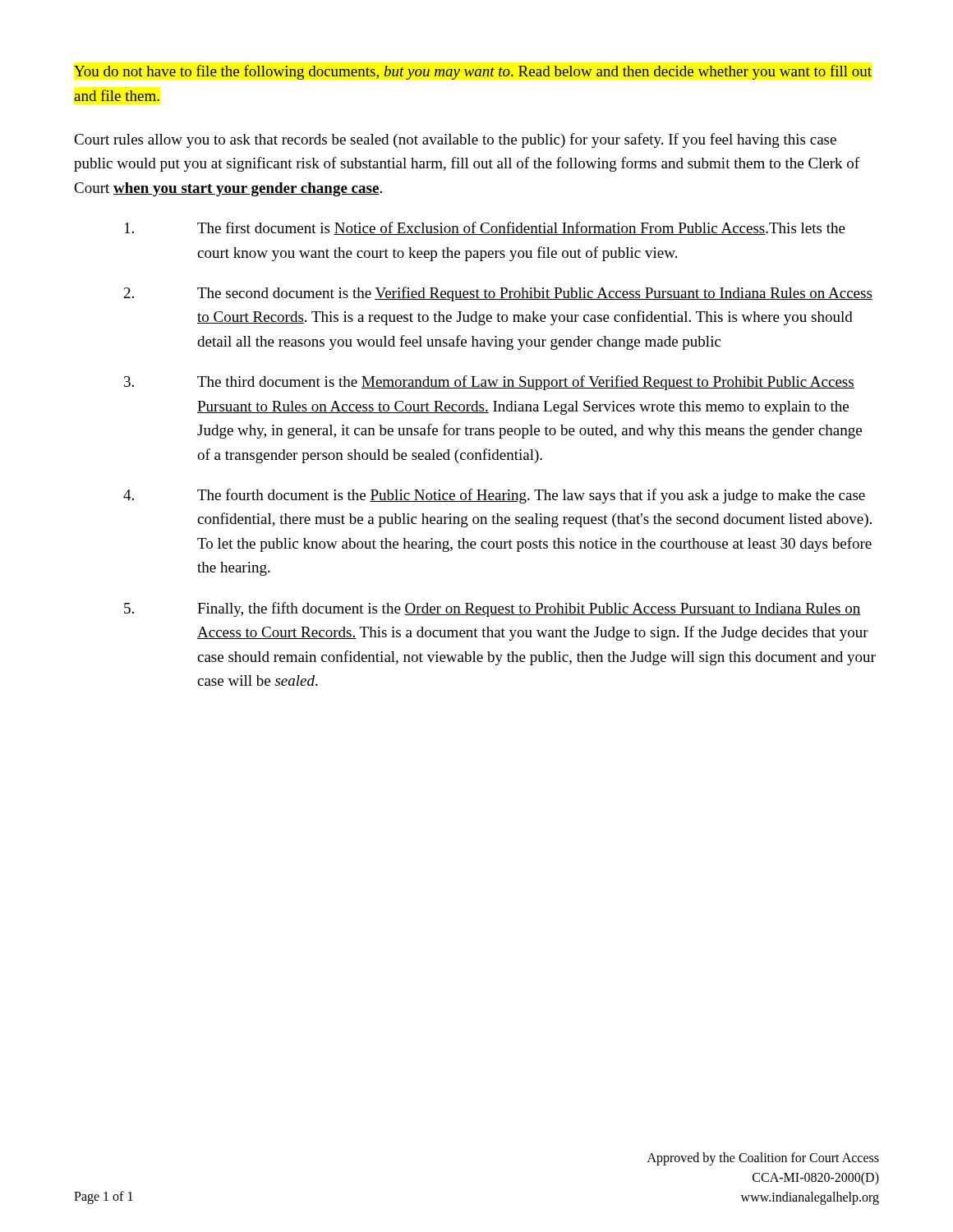Click on the list item that reads "2. The second document is the Verified Request"
Screen dimensions: 1232x953
click(x=476, y=317)
